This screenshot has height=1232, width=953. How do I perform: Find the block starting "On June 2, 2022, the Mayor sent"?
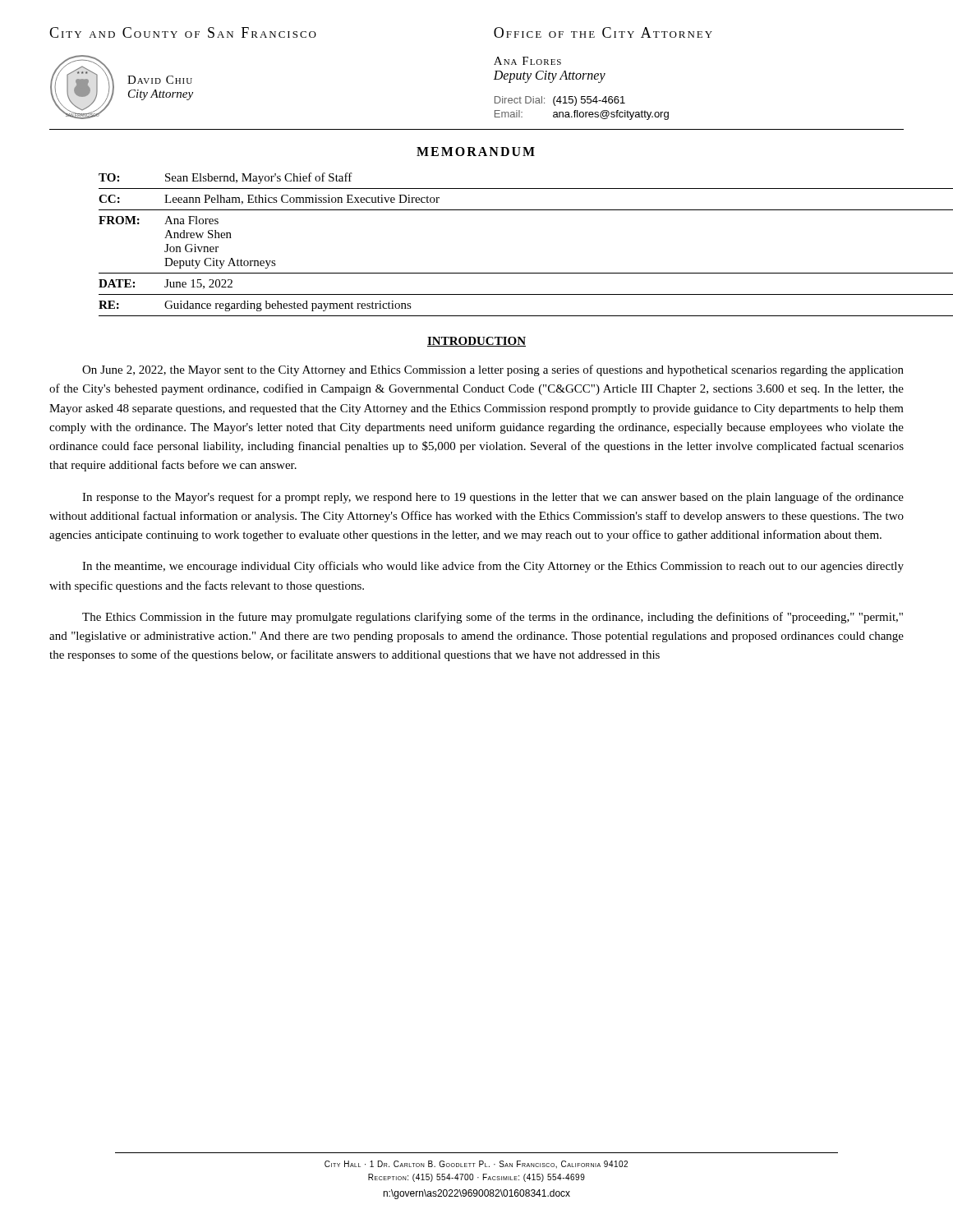coord(476,513)
